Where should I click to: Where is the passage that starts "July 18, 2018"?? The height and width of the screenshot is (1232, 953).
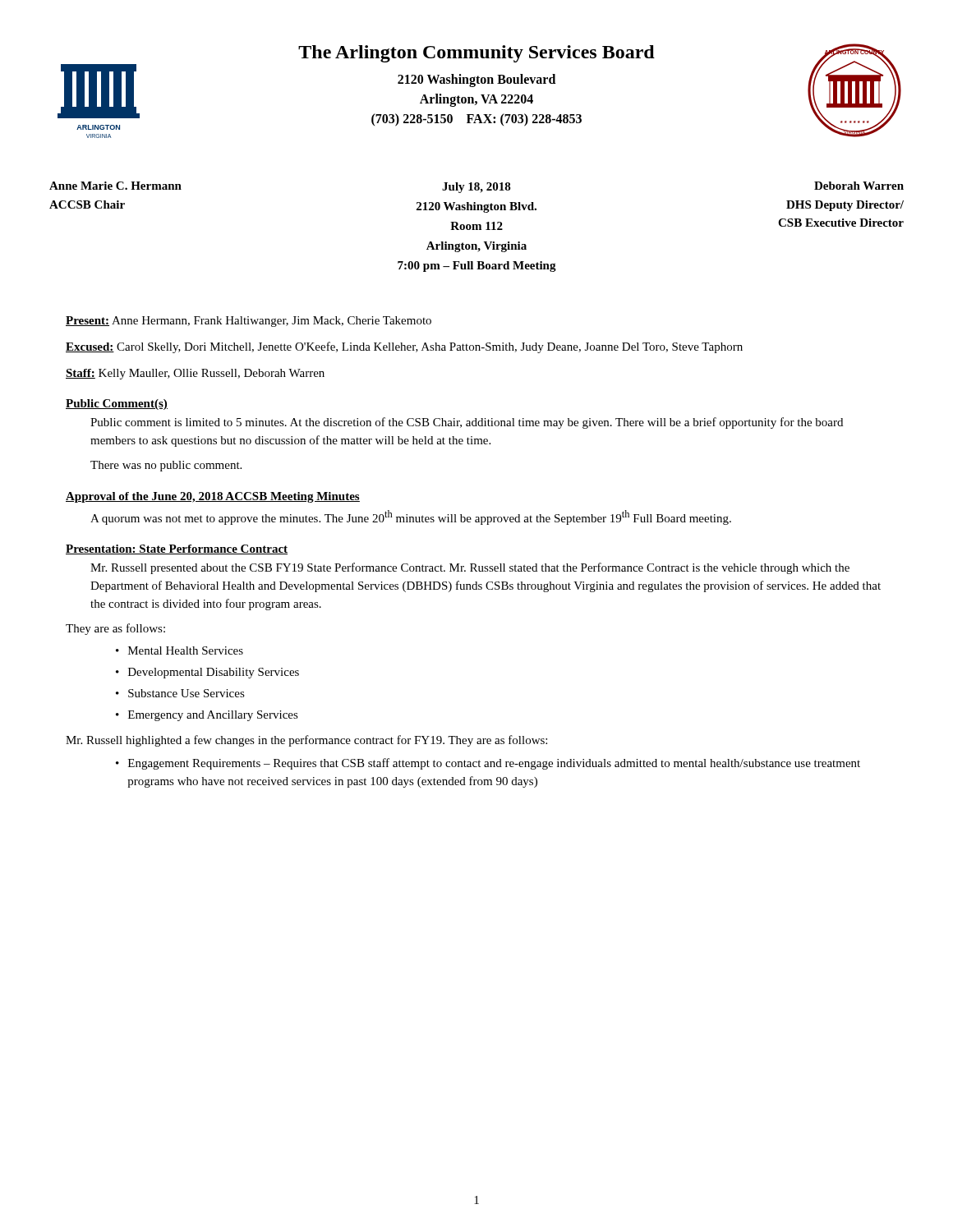point(476,226)
